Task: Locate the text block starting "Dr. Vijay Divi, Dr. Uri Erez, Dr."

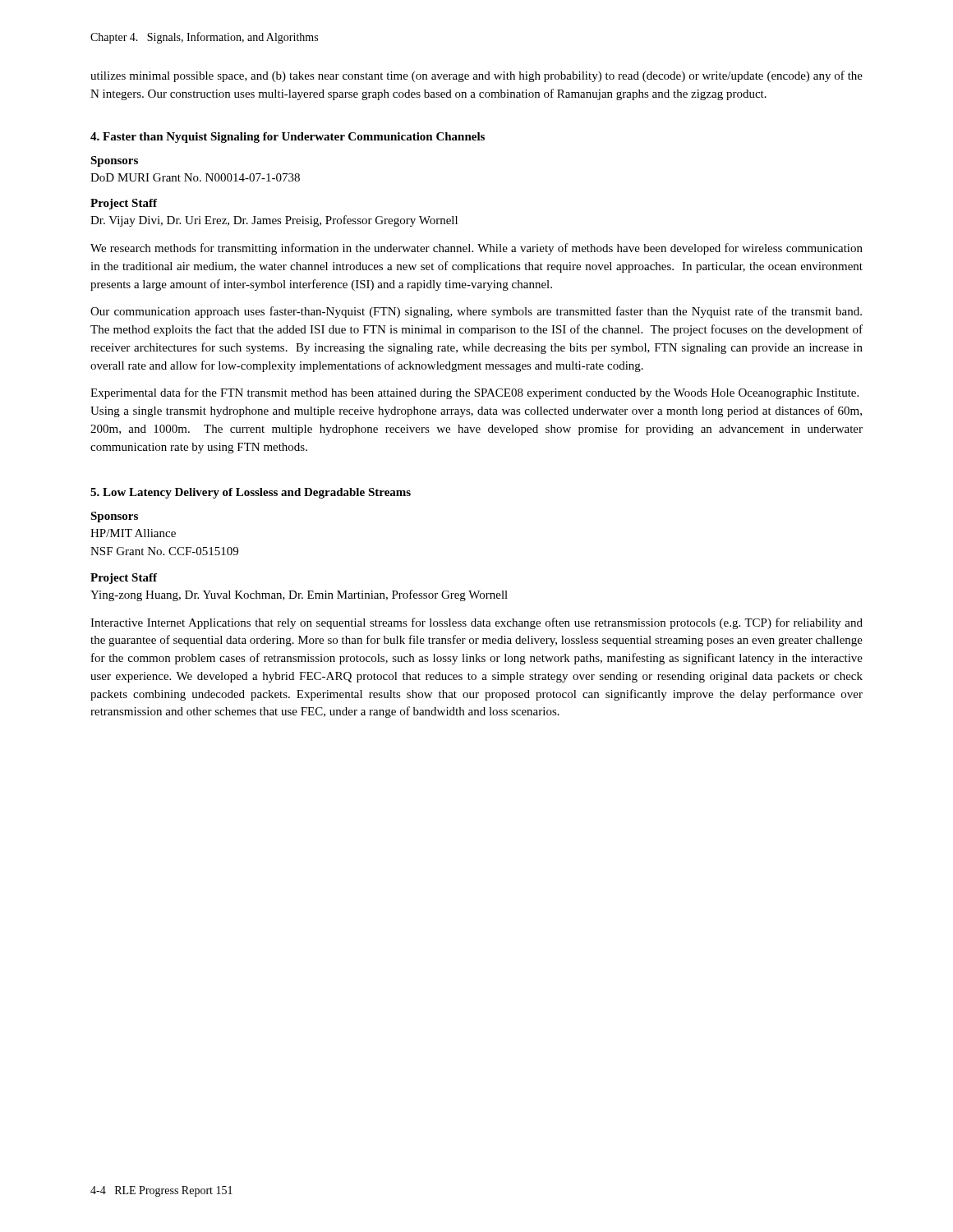Action: 274,221
